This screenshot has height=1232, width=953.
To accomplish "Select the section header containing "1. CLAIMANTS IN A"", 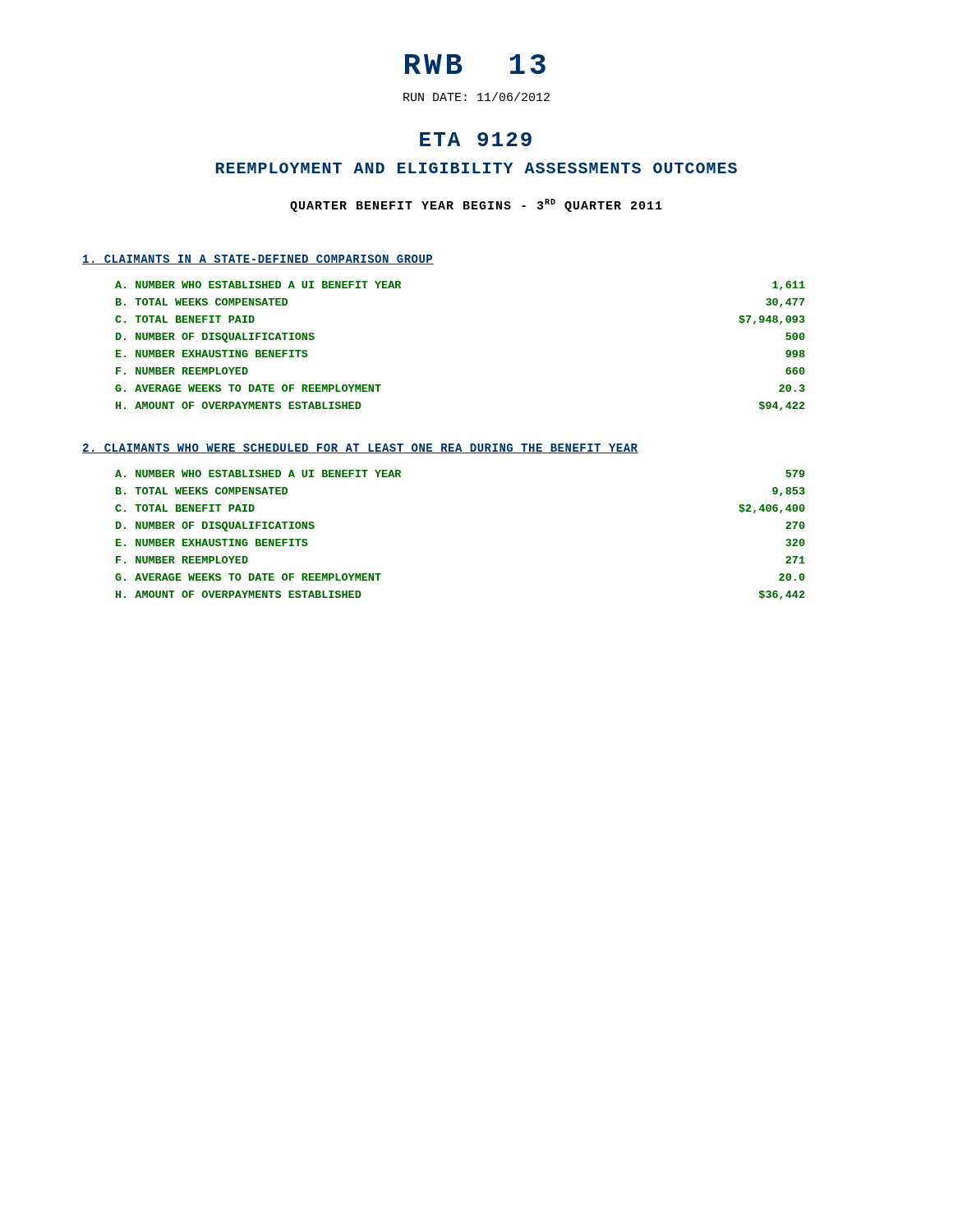I will click(258, 260).
